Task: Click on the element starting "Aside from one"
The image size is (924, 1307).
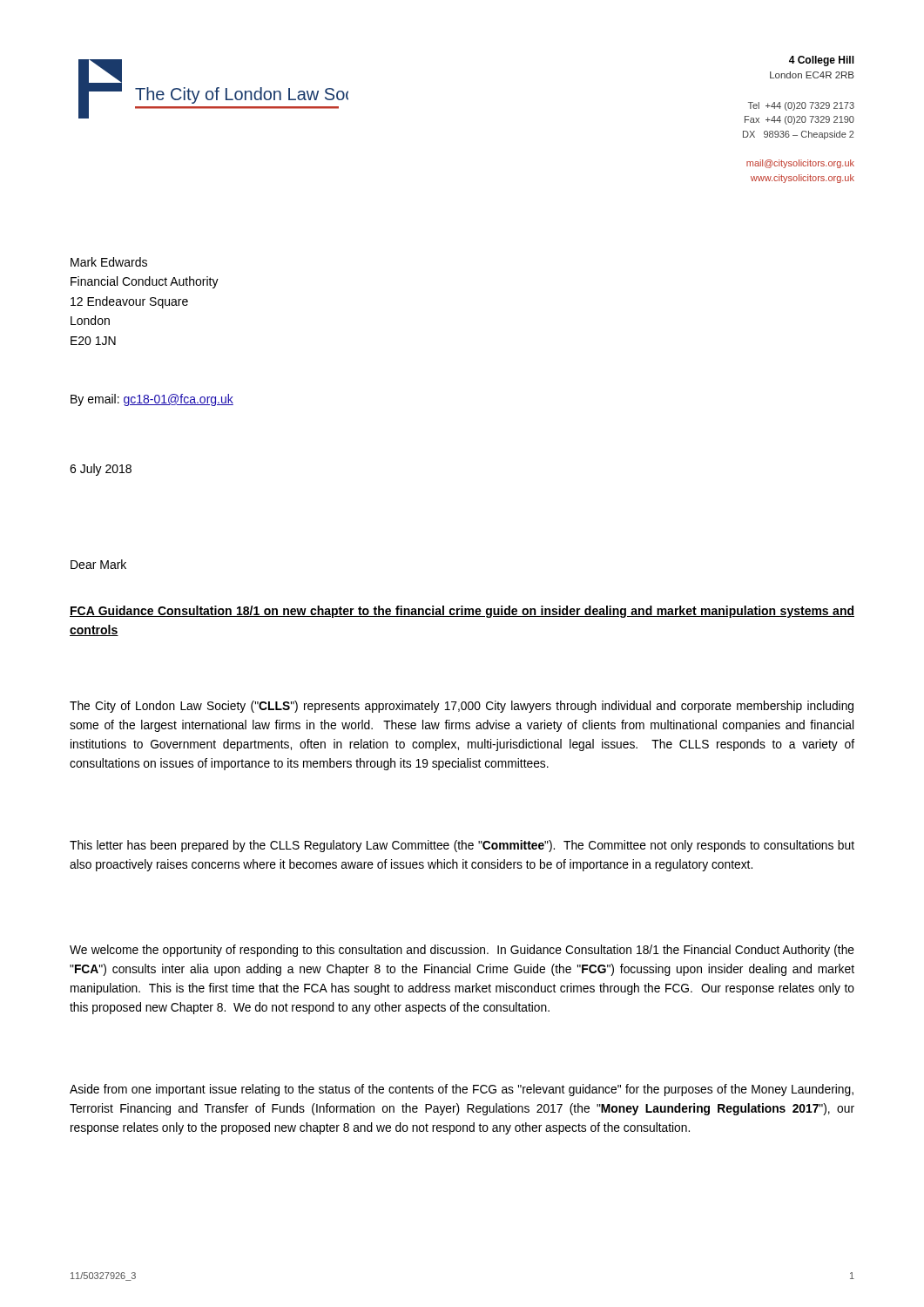Action: tap(462, 1109)
